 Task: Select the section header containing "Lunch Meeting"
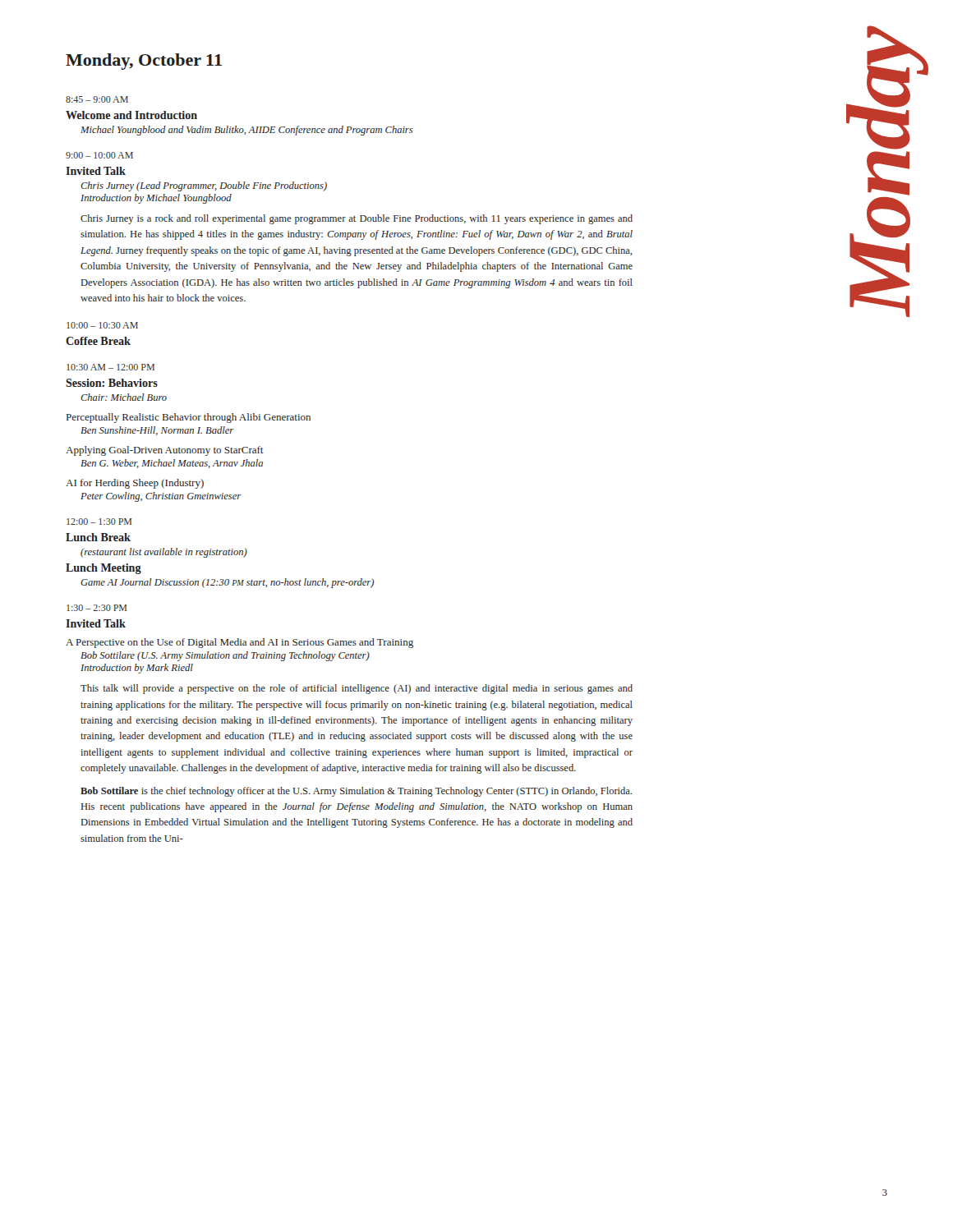click(x=103, y=568)
